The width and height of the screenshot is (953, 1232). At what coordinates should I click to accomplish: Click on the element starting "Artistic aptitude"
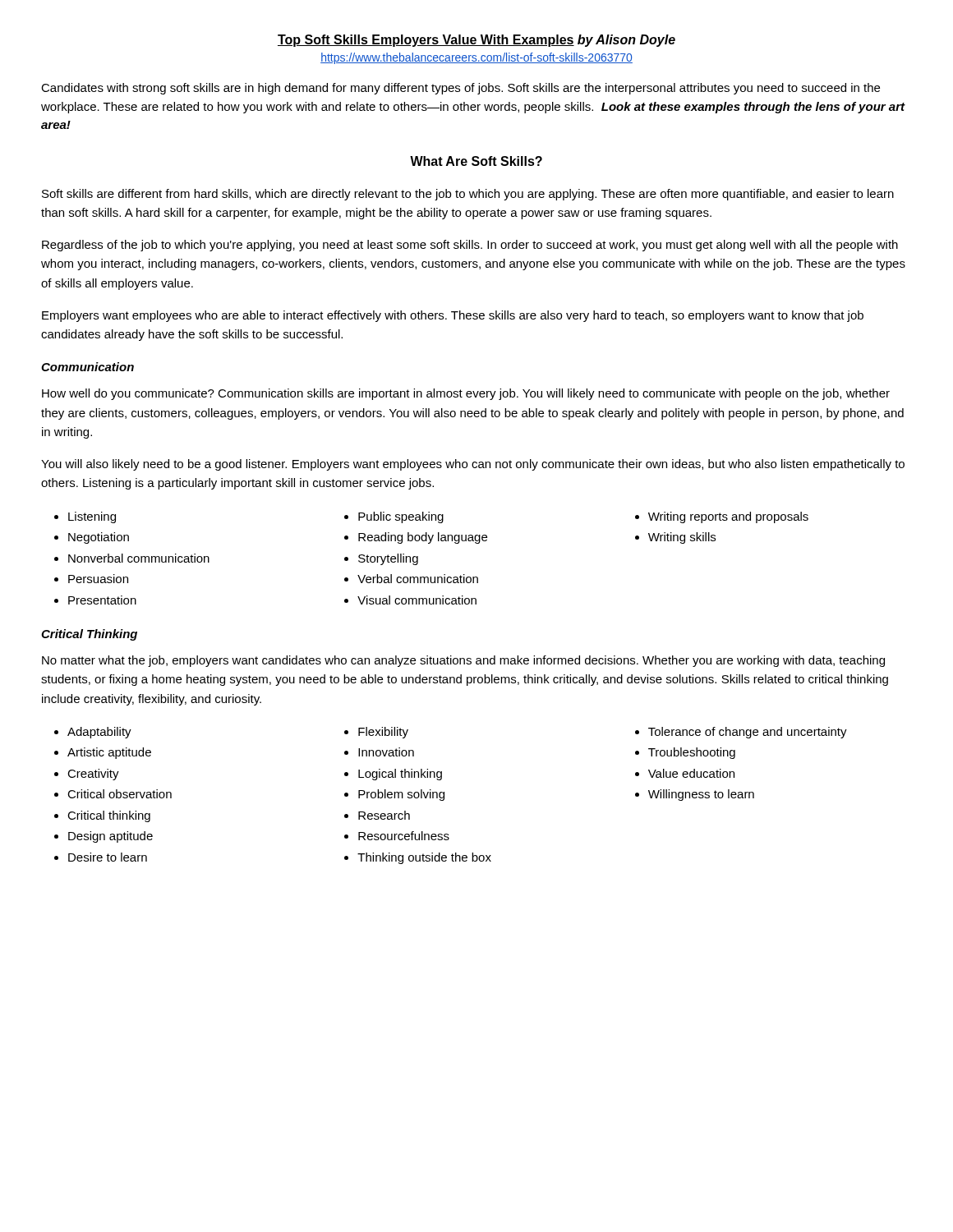(x=109, y=752)
